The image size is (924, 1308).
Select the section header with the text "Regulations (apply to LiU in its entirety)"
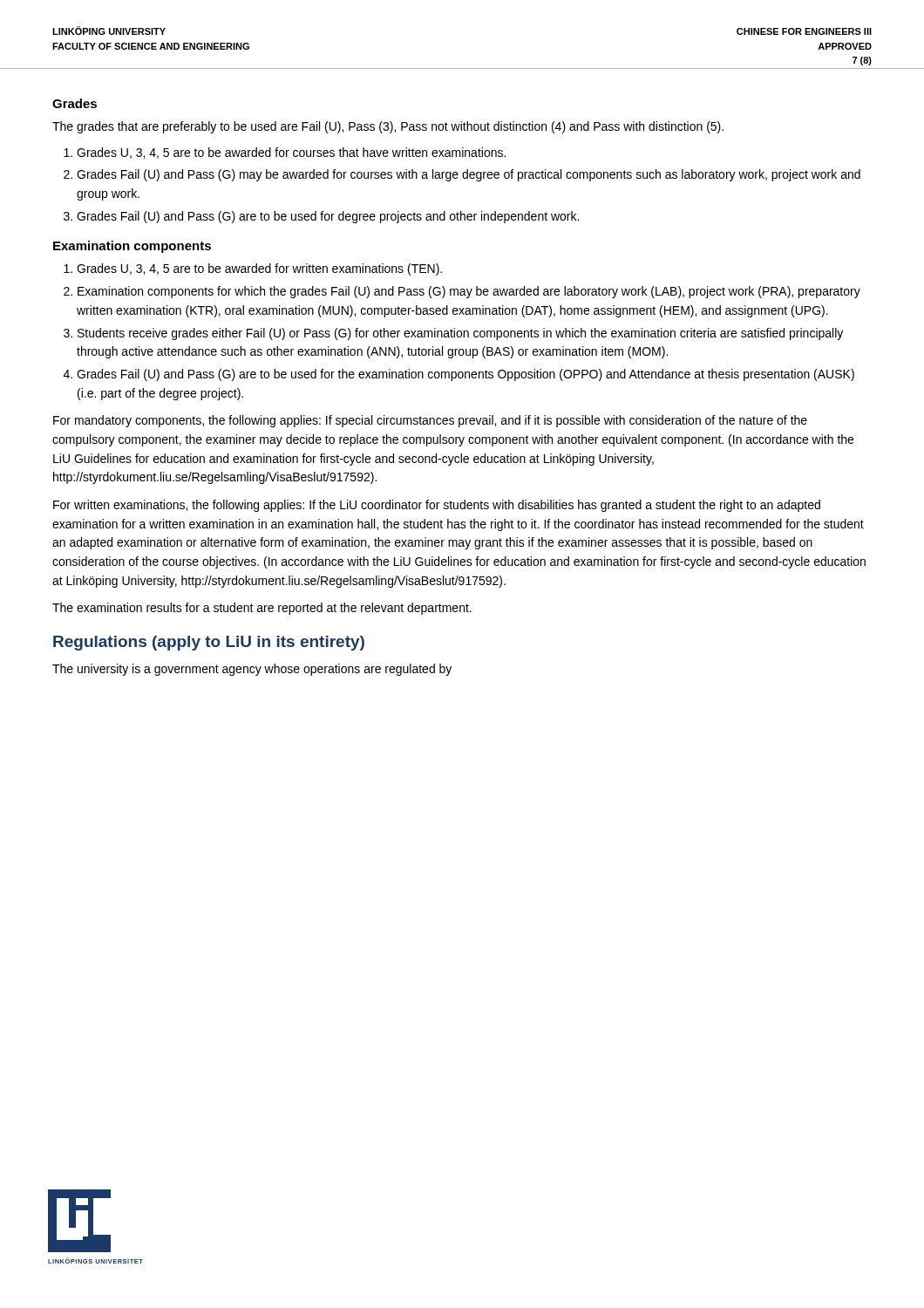209,641
